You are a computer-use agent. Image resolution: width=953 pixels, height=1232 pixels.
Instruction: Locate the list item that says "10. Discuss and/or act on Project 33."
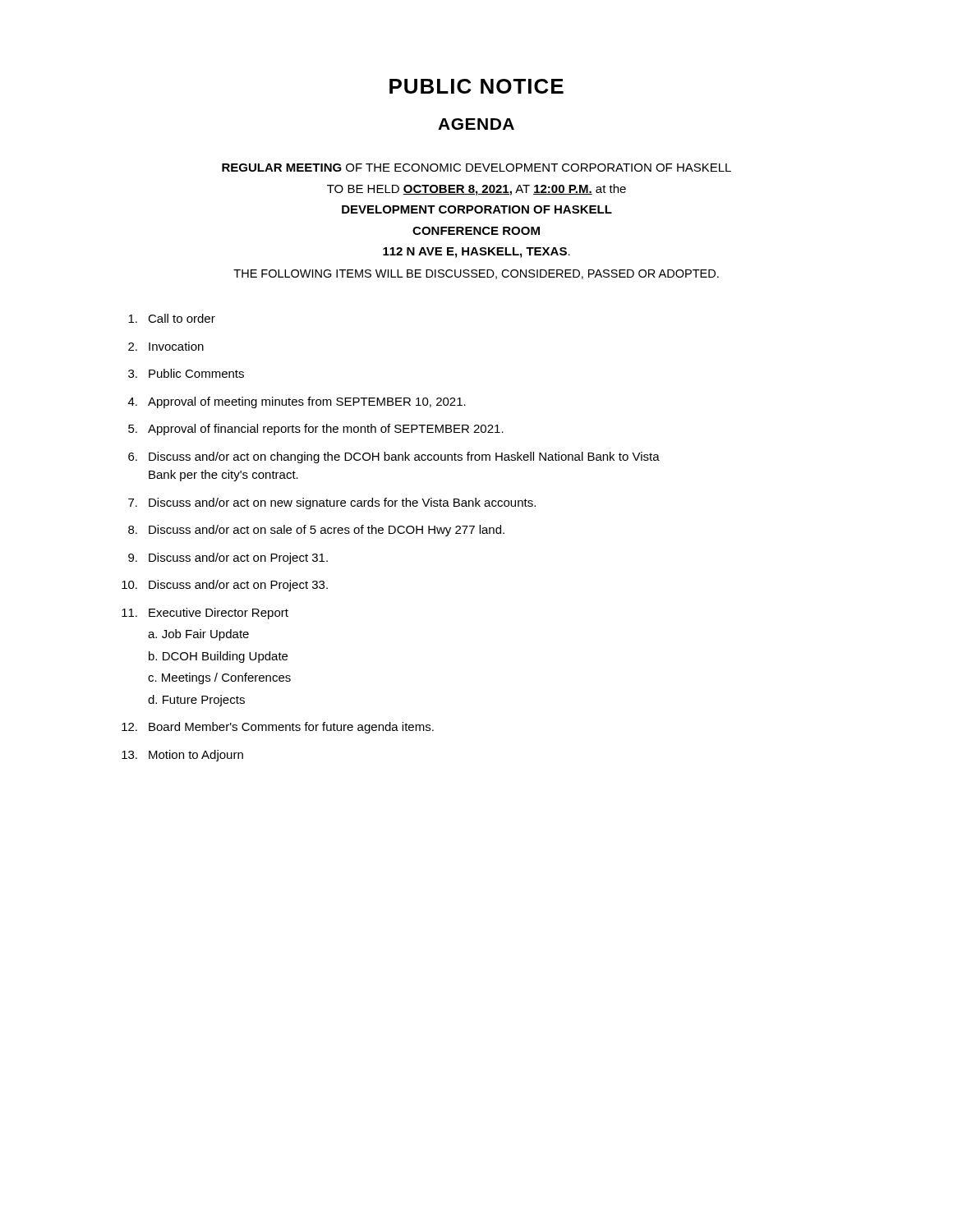pos(225,586)
